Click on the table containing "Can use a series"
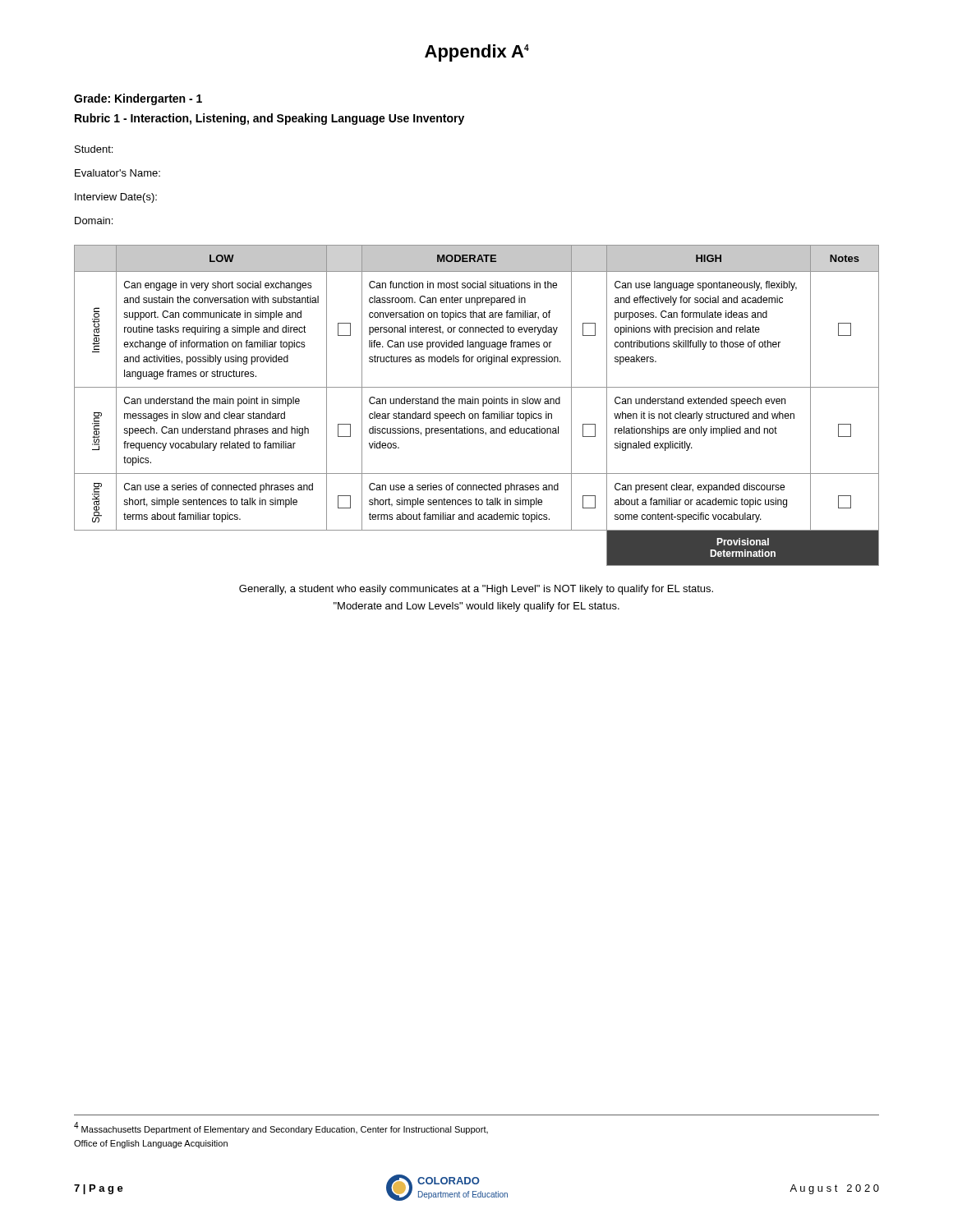Viewport: 953px width, 1232px height. point(476,405)
